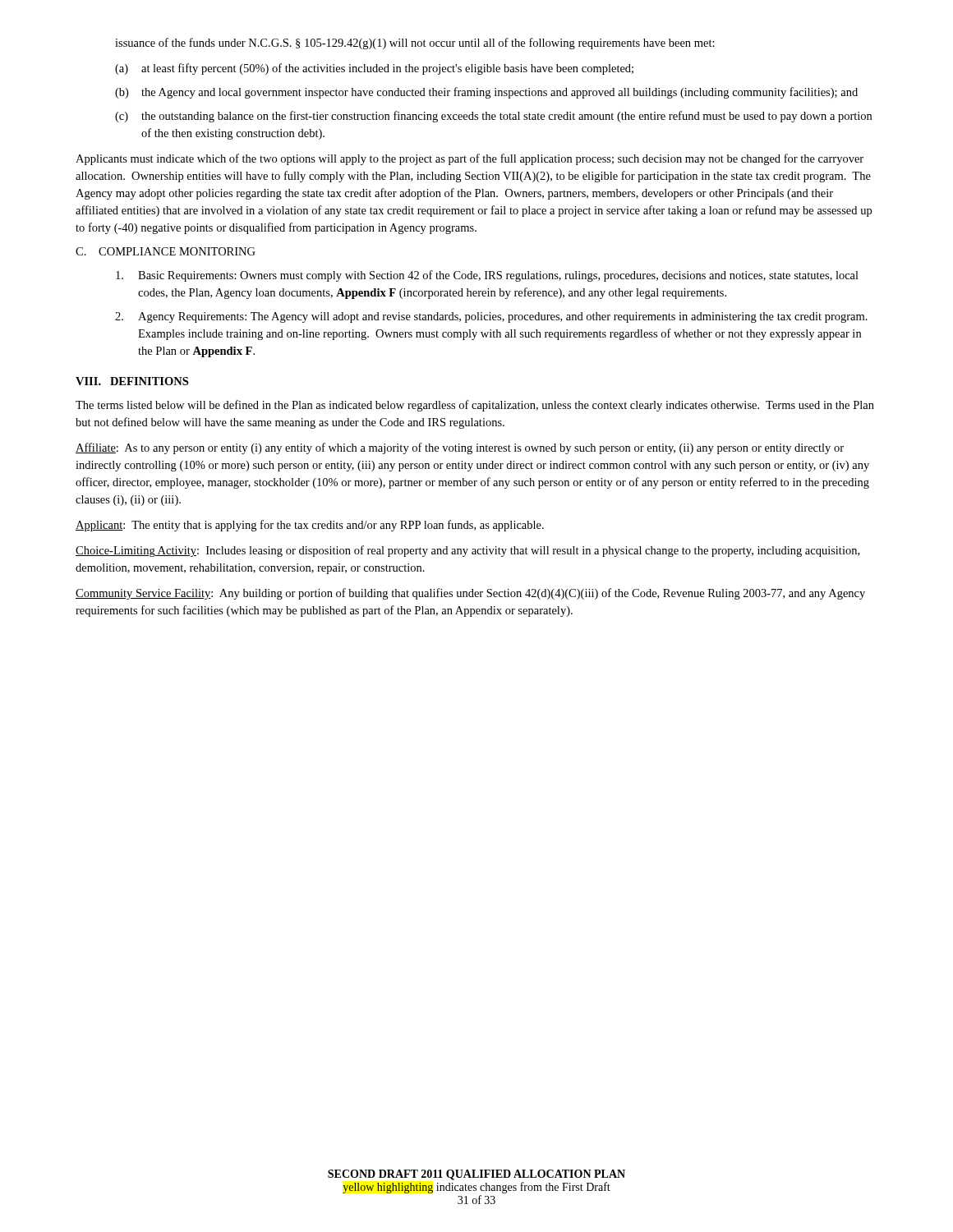Viewport: 953px width, 1232px height.
Task: Point to the text block starting "VIII. DEFINITIONS"
Action: (x=132, y=381)
